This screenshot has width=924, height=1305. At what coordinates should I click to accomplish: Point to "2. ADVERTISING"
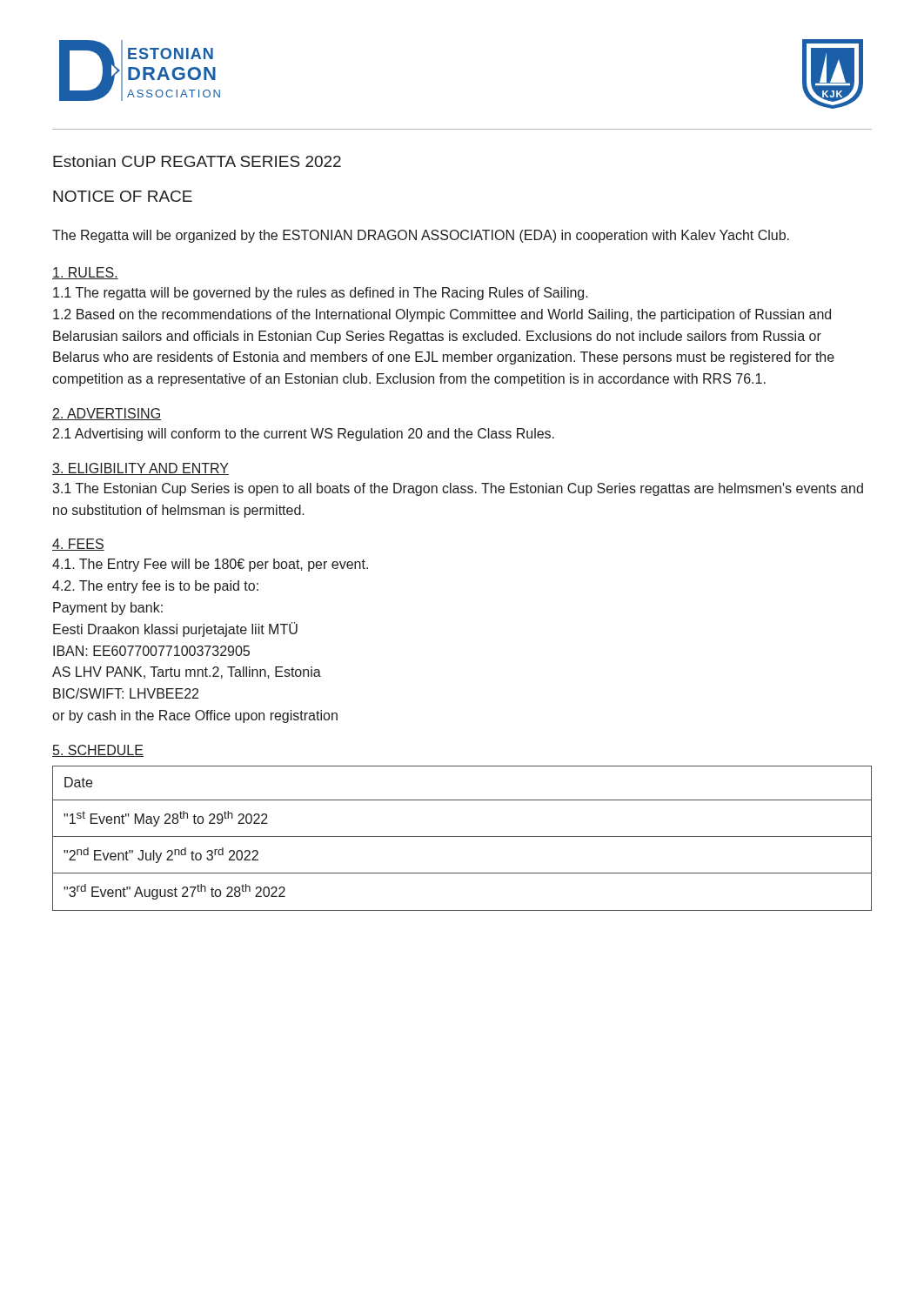coord(107,414)
